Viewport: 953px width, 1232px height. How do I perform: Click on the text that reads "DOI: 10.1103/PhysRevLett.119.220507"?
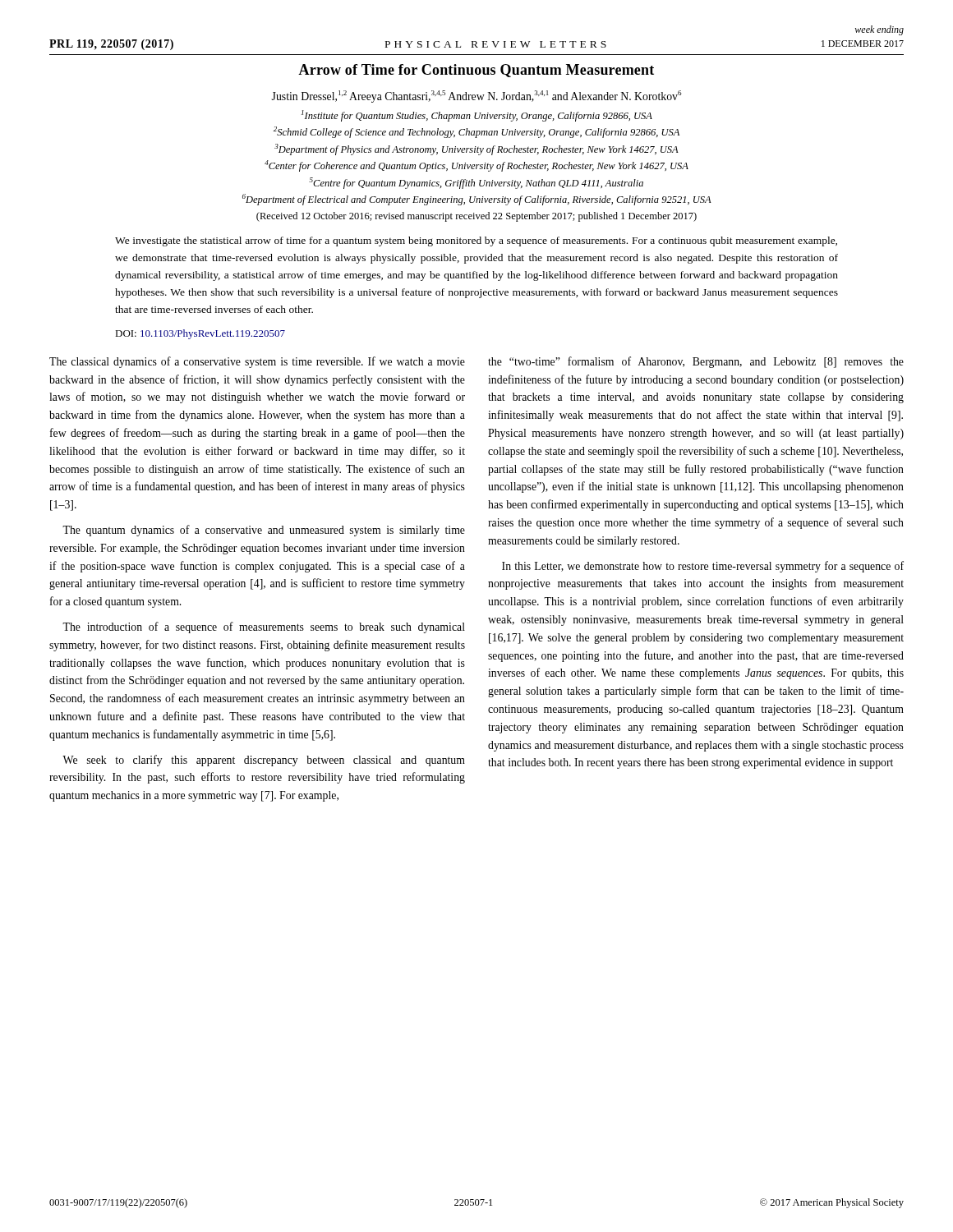[200, 333]
